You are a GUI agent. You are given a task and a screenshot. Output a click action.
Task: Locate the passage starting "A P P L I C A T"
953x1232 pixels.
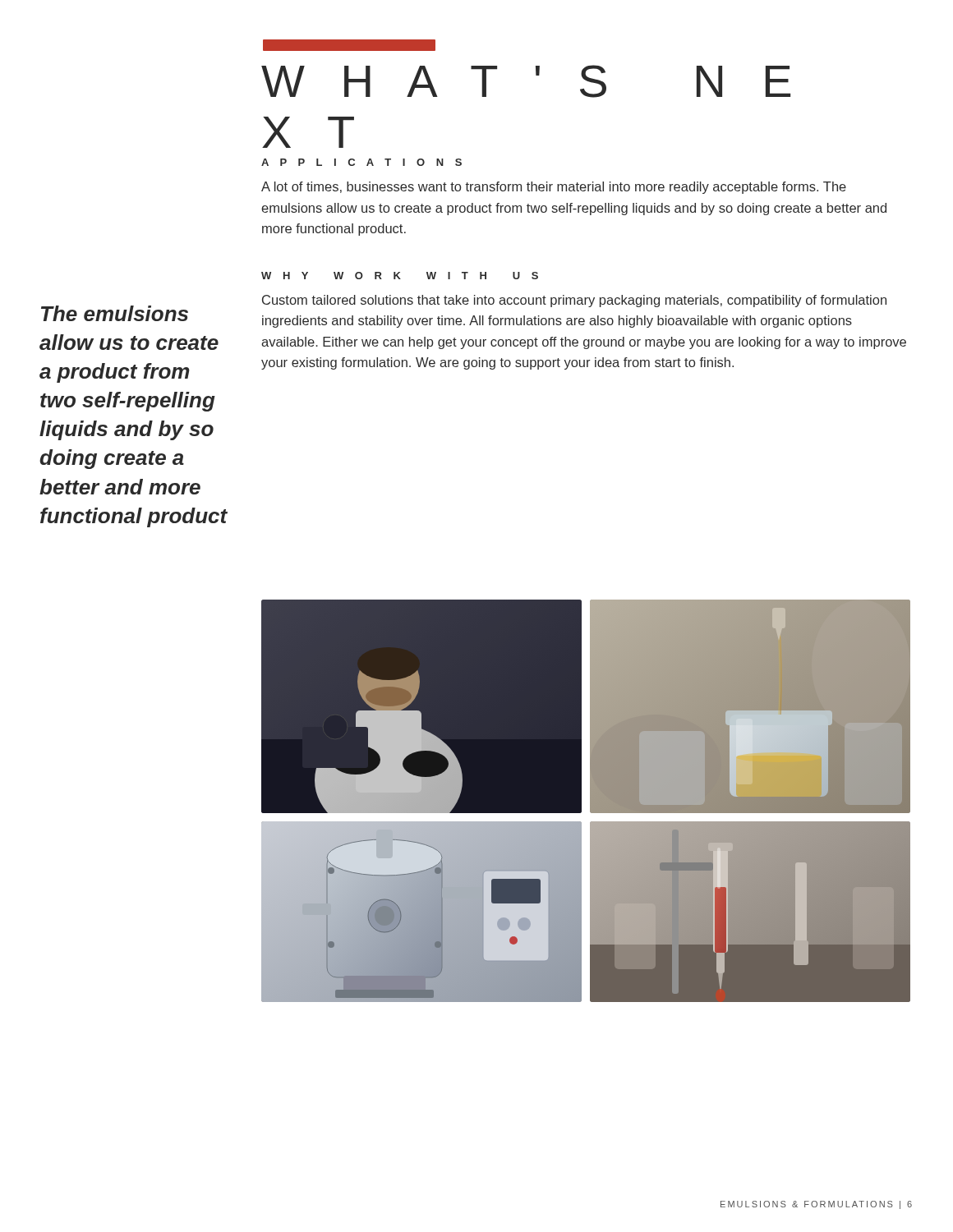(364, 162)
